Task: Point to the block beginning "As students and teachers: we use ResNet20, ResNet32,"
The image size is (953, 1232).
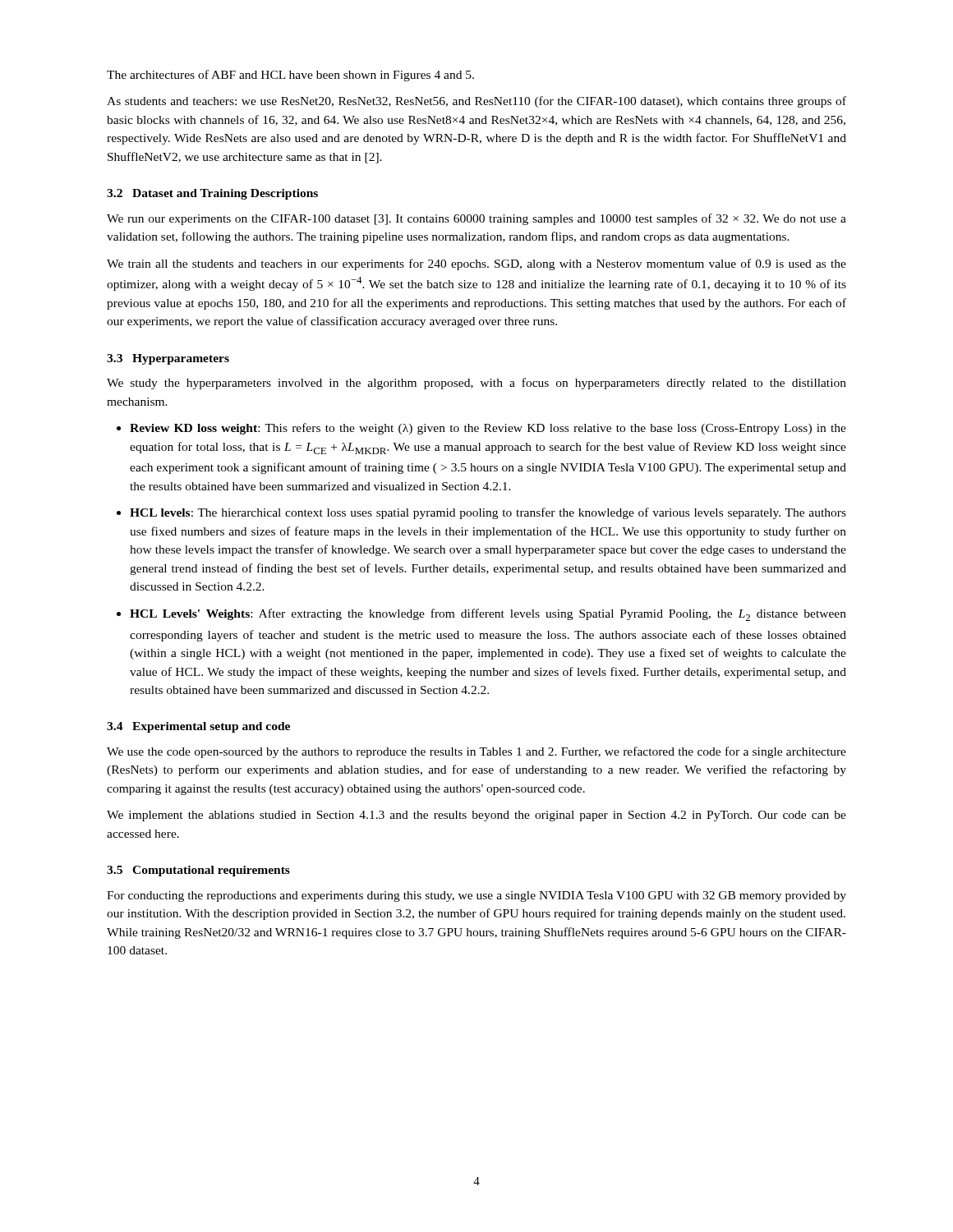Action: pyautogui.click(x=476, y=129)
